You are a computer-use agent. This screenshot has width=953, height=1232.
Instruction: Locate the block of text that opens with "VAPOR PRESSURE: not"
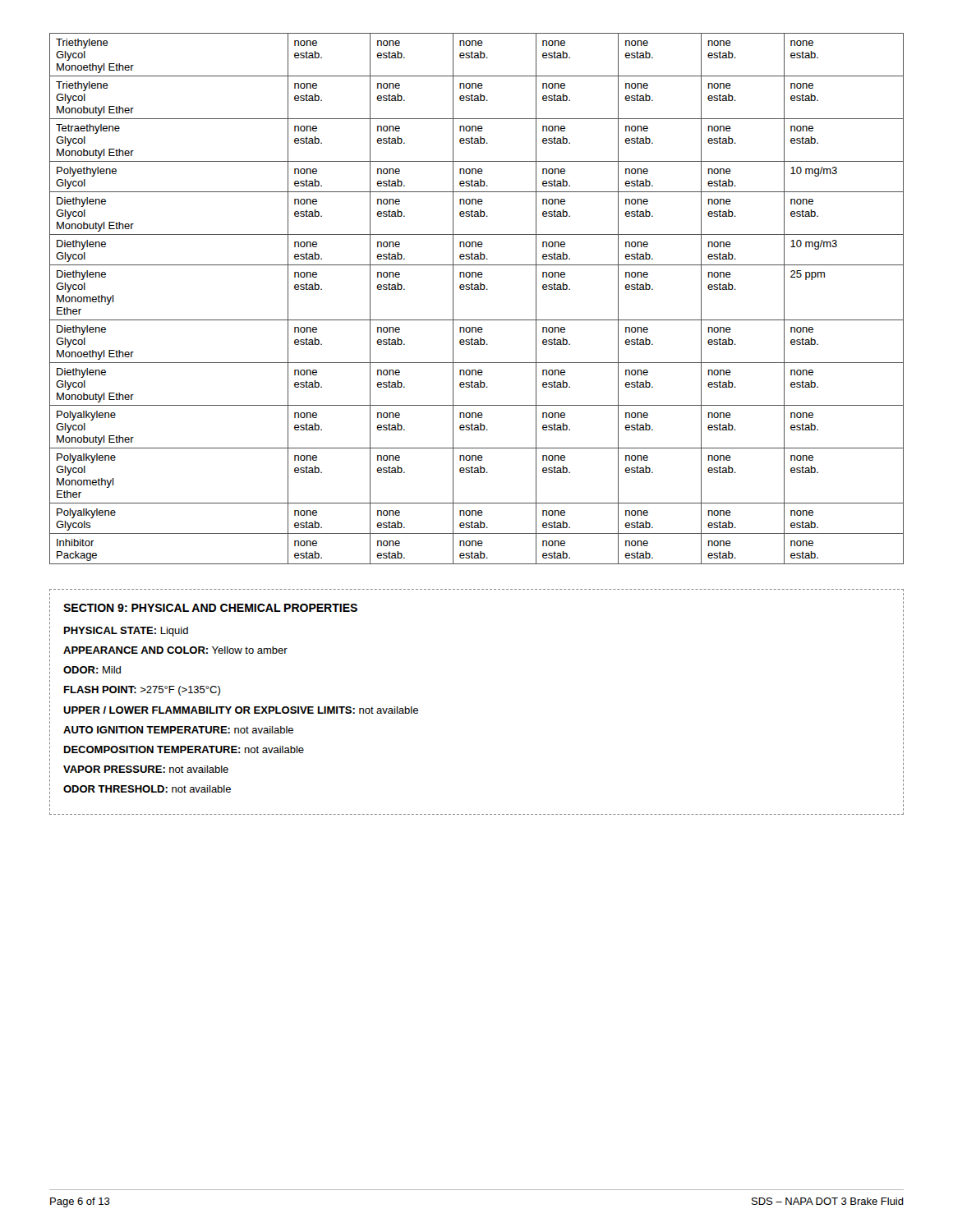(146, 769)
